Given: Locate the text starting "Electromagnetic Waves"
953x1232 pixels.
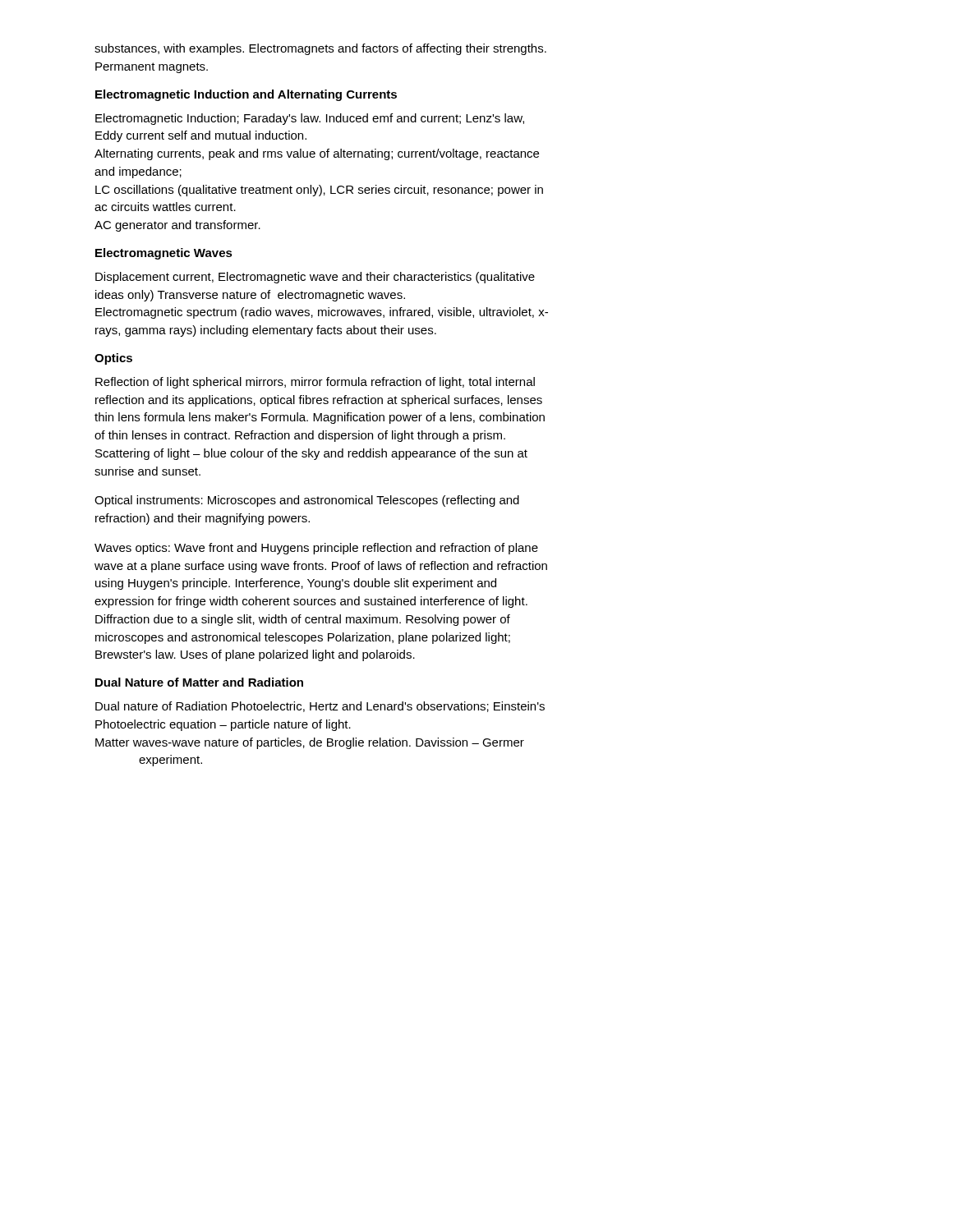Looking at the screenshot, I should pyautogui.click(x=163, y=252).
